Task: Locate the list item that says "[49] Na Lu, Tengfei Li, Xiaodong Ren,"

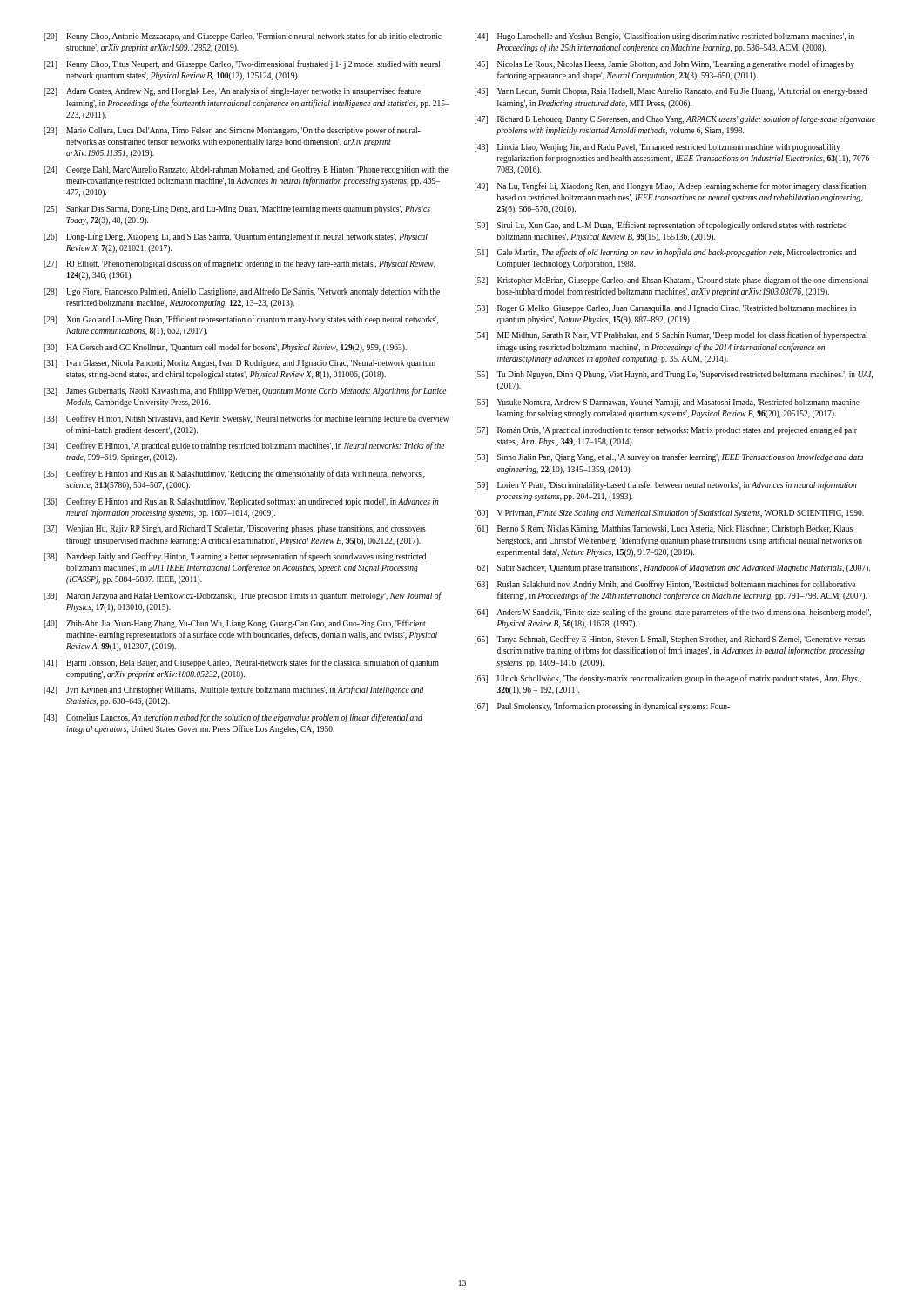Action: 677,198
